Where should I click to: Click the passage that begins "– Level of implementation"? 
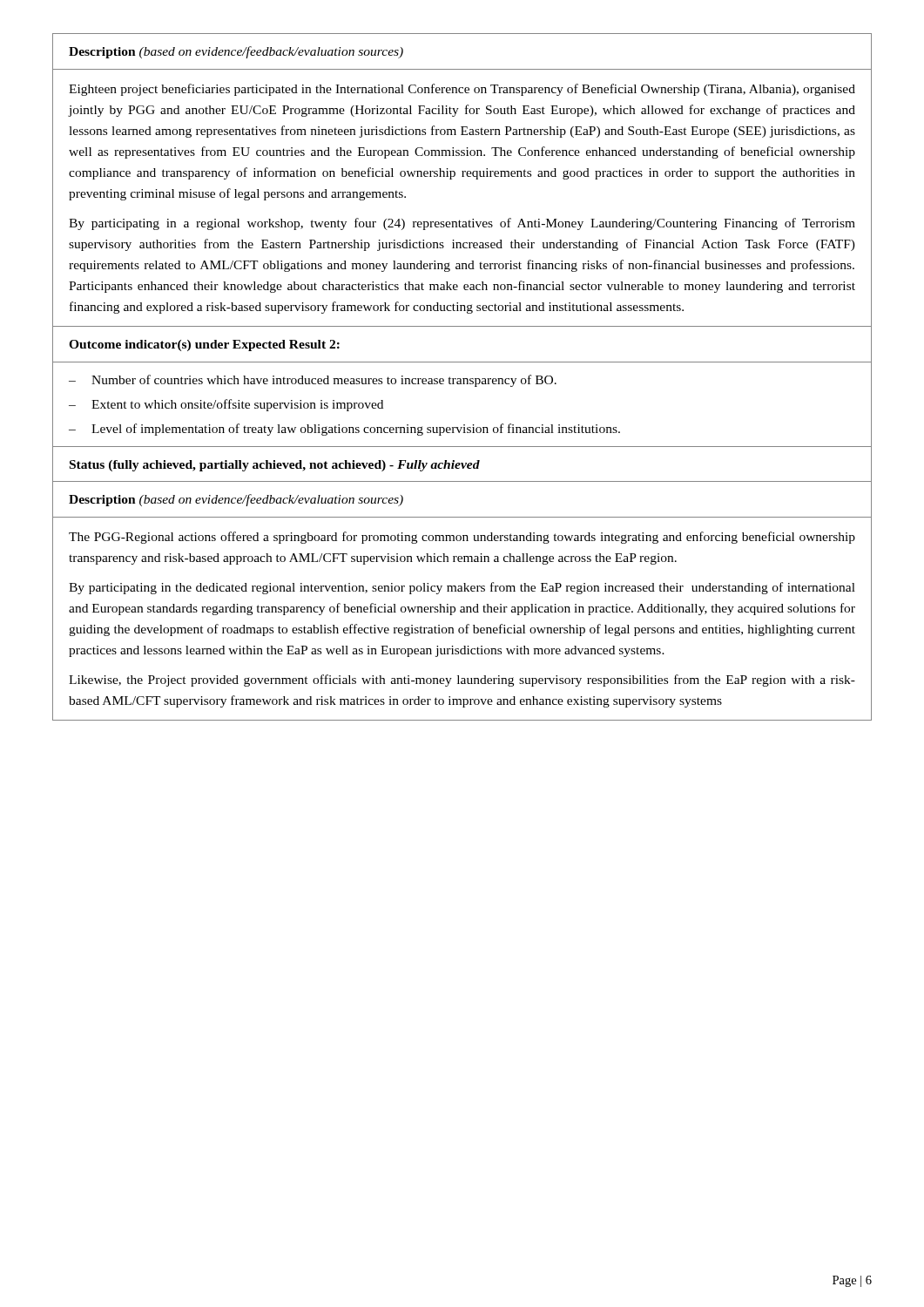[345, 428]
